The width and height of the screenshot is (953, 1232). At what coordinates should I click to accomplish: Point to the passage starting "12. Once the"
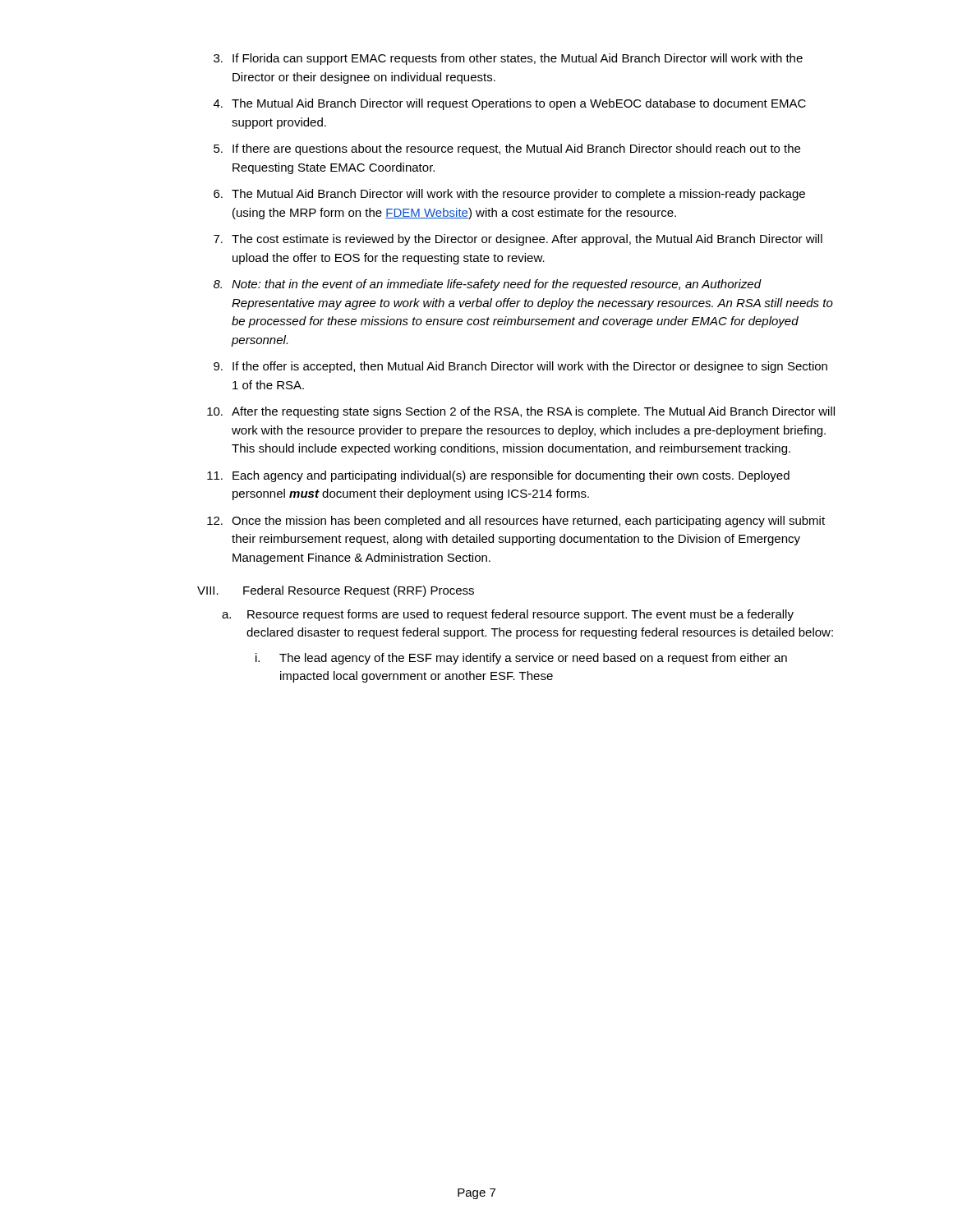[518, 539]
